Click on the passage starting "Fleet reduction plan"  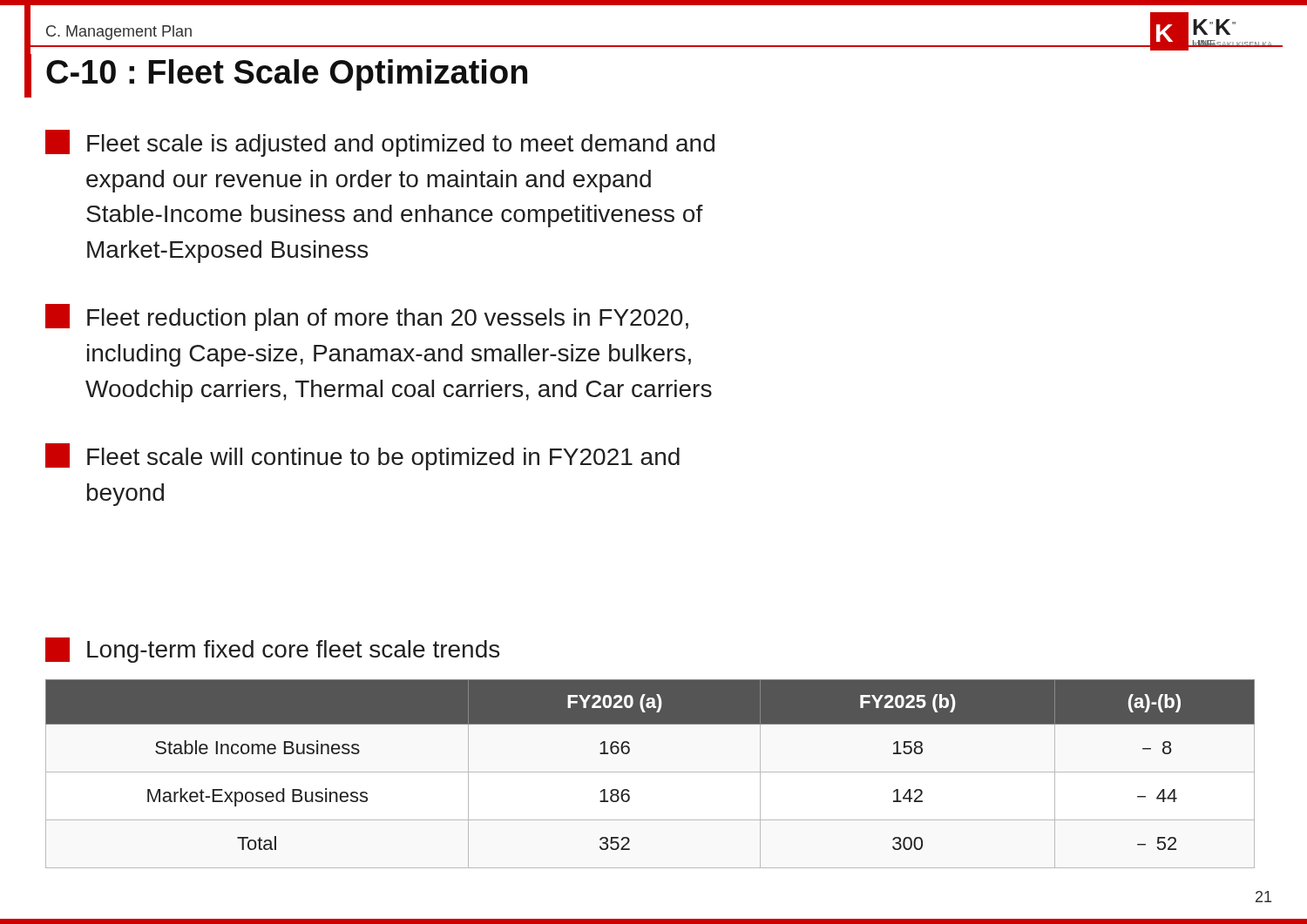coord(379,354)
